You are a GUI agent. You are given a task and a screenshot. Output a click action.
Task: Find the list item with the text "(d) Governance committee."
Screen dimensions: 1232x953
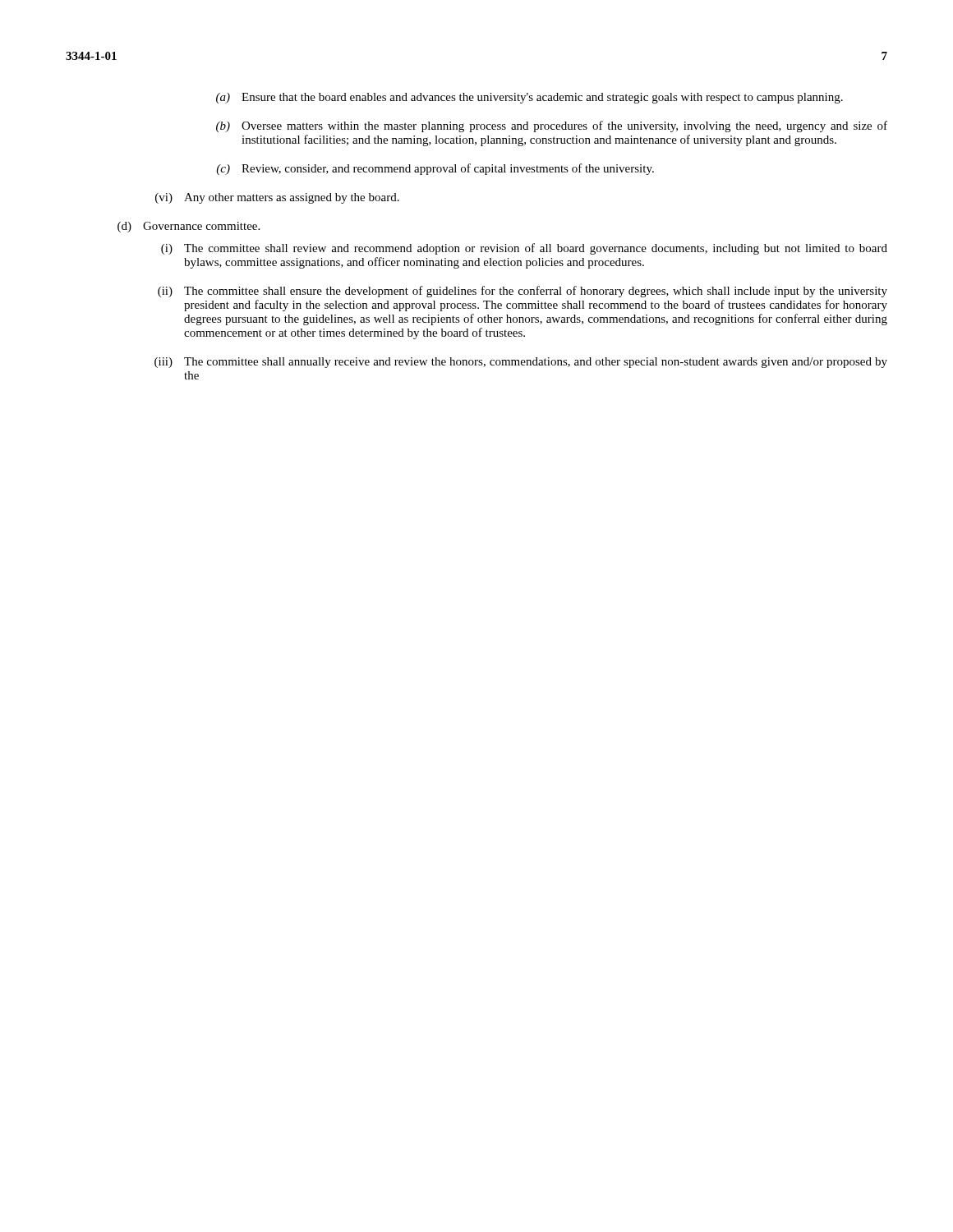(189, 227)
